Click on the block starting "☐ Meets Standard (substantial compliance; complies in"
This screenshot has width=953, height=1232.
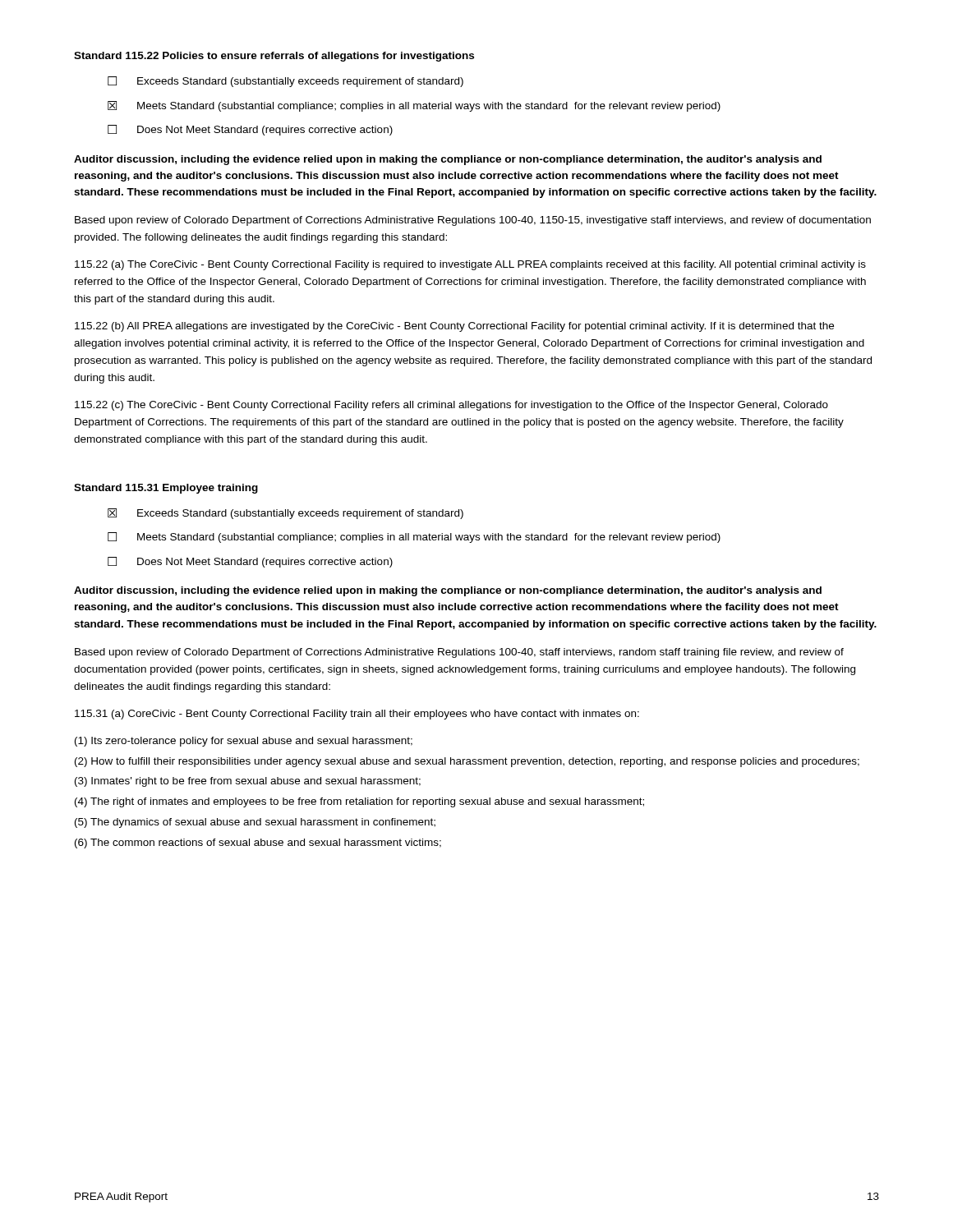[493, 537]
